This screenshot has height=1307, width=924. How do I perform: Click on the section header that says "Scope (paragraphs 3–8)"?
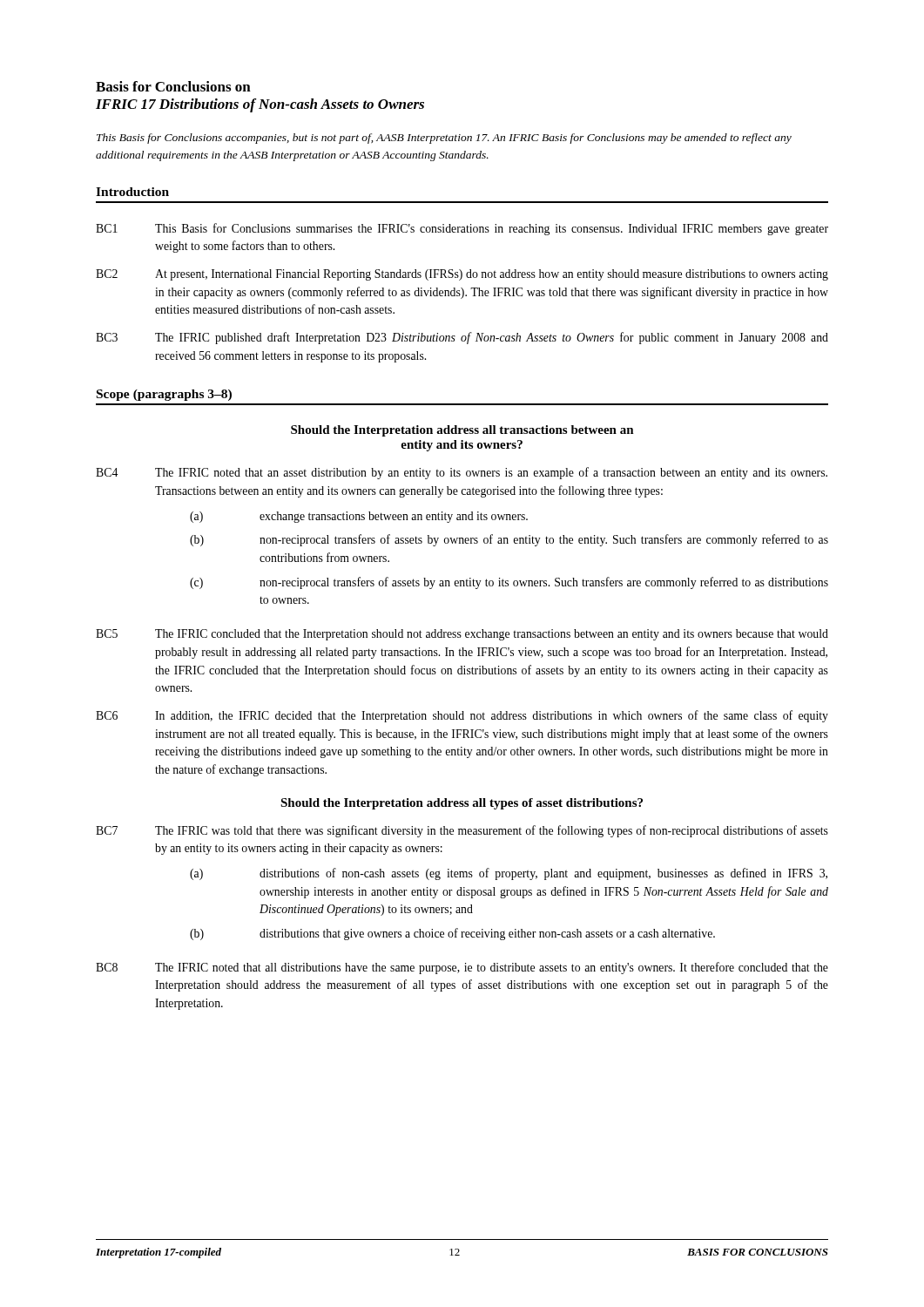point(462,396)
